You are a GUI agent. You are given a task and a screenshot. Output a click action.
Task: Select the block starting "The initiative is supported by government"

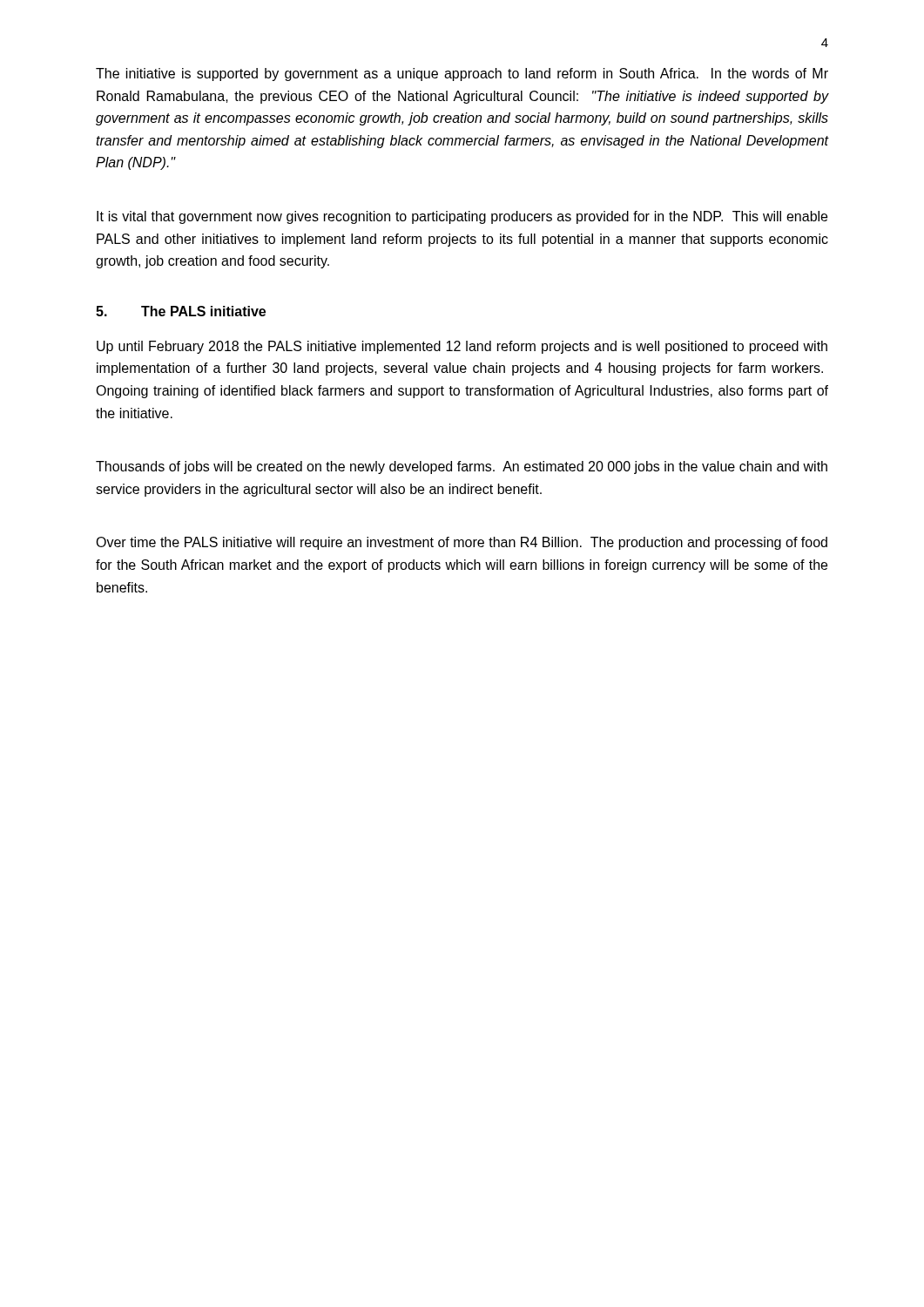tap(462, 118)
